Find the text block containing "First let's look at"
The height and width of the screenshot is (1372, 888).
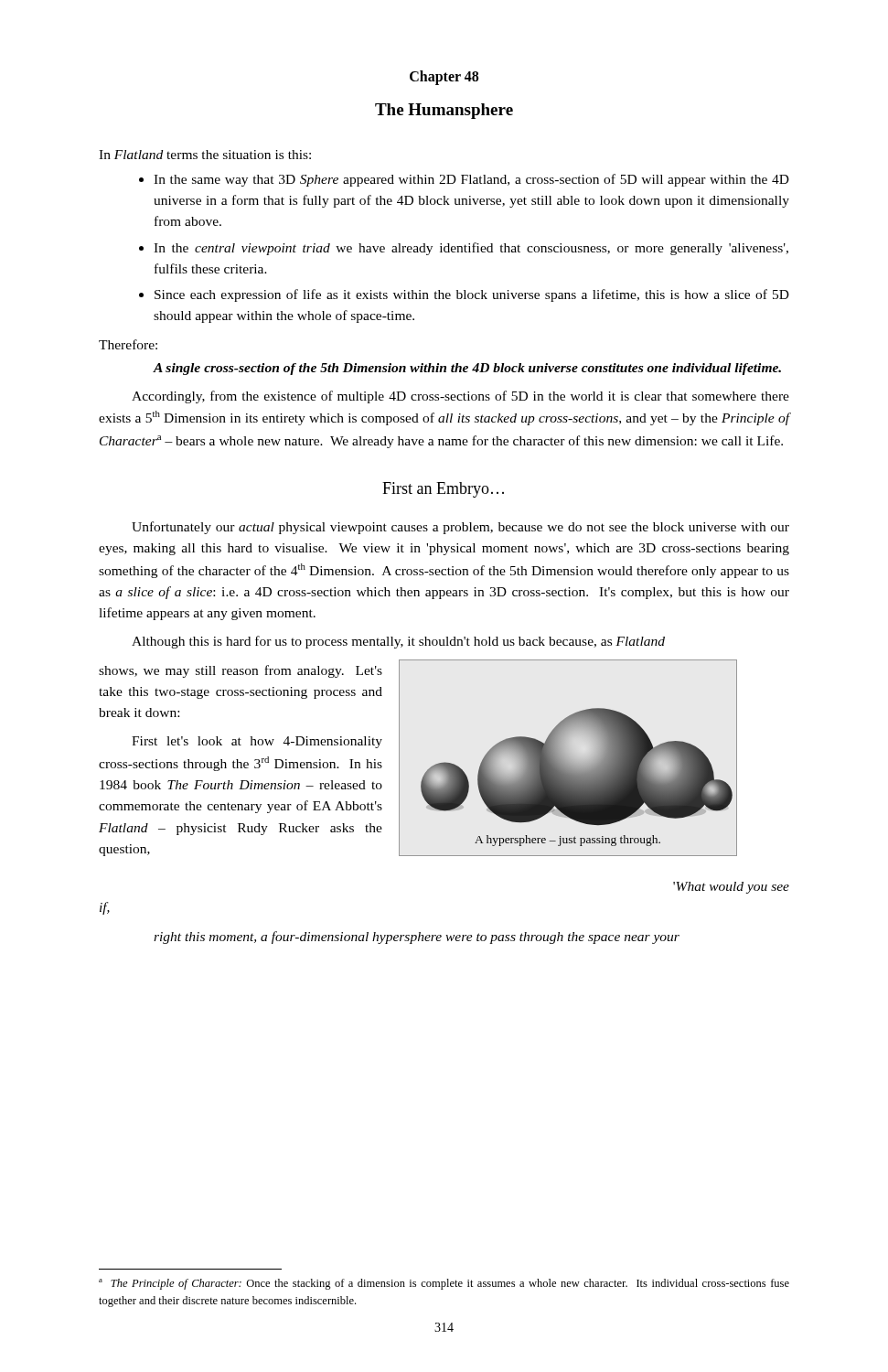click(241, 795)
